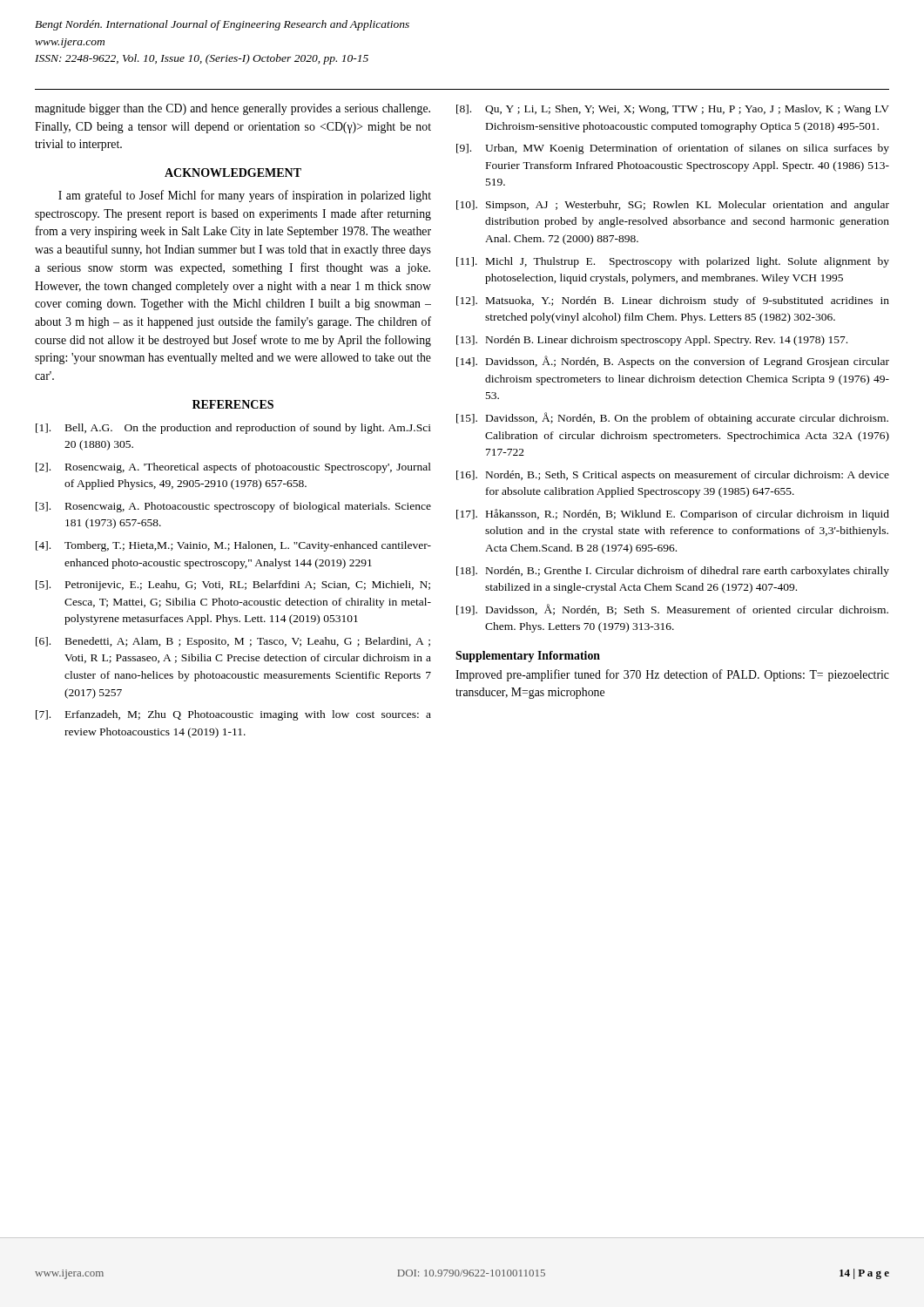
Task: Select the text starting "[15].Davidsson, Å; Nordén, B. On"
Action: click(672, 435)
